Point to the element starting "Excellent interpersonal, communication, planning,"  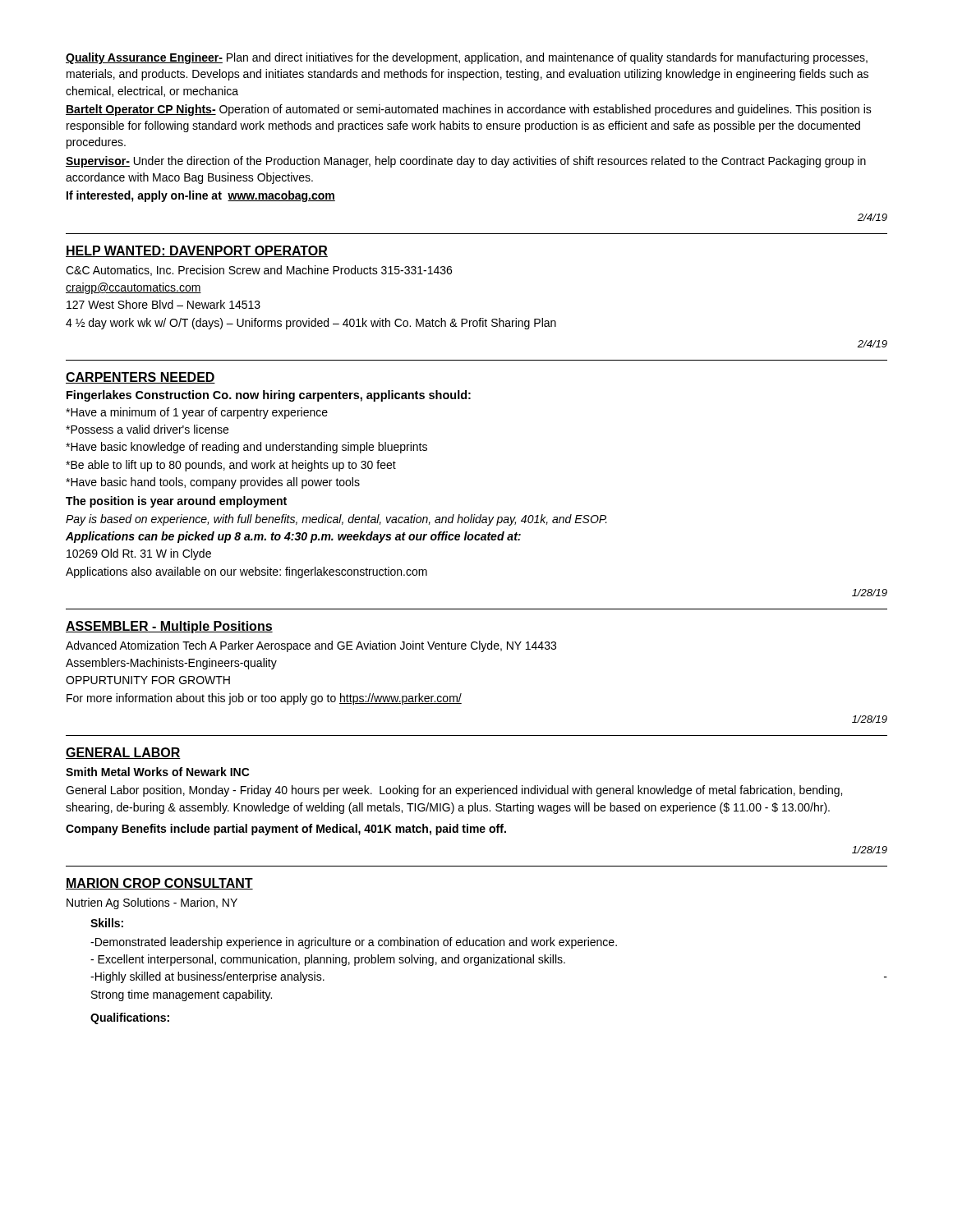328,959
